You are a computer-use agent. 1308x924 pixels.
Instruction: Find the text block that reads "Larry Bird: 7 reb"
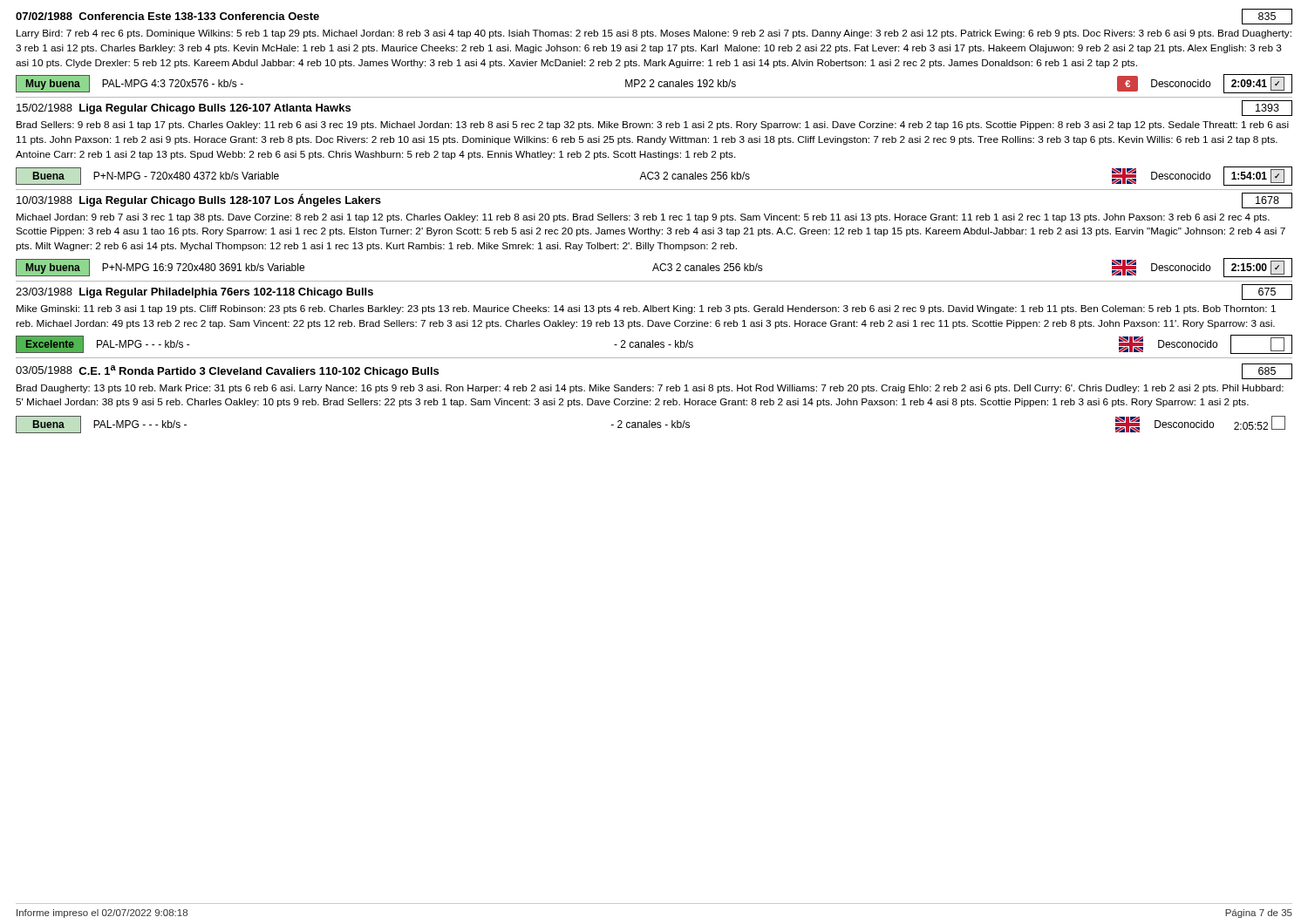tap(654, 48)
